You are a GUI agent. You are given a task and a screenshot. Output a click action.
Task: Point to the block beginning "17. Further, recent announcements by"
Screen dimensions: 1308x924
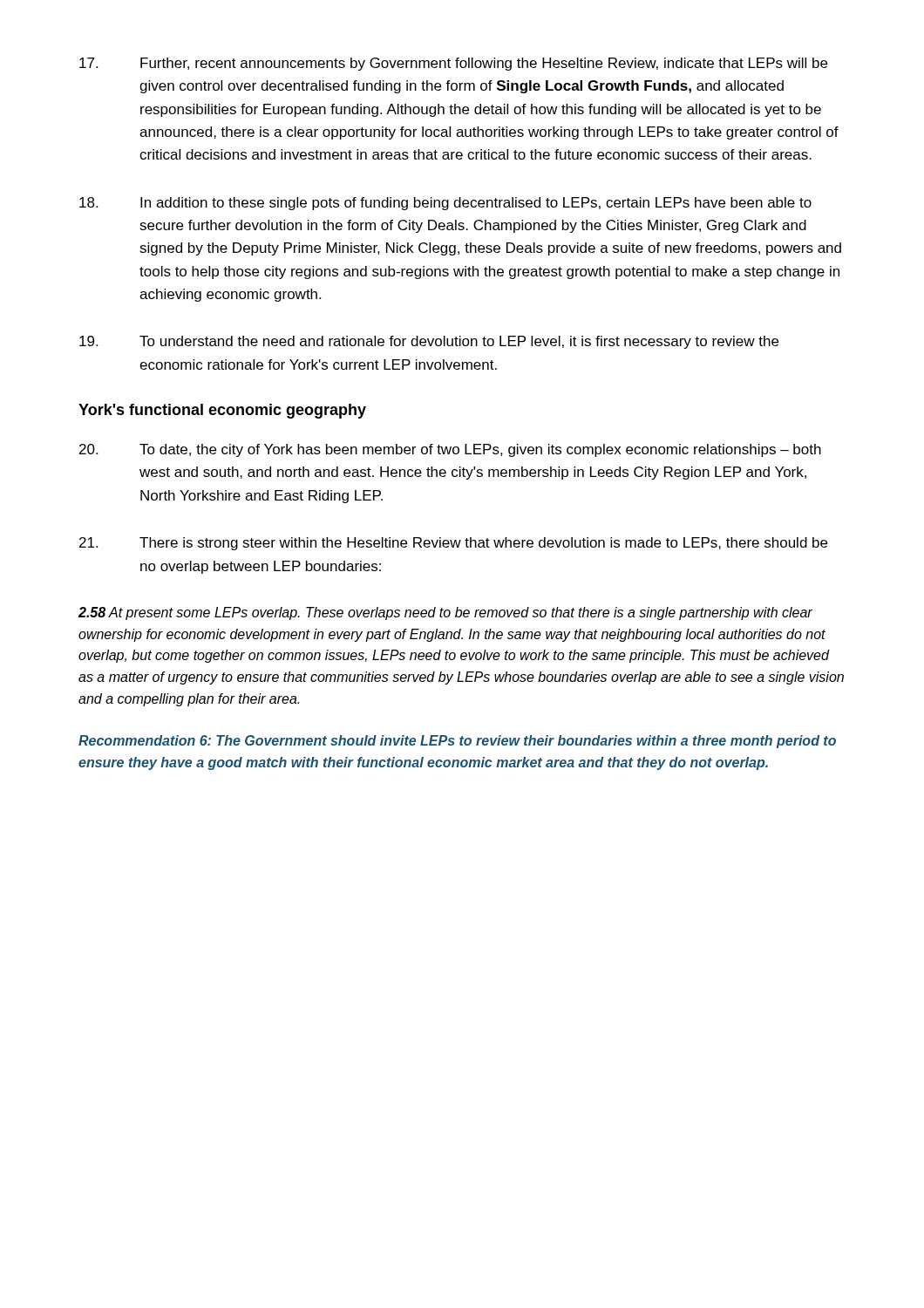click(462, 110)
